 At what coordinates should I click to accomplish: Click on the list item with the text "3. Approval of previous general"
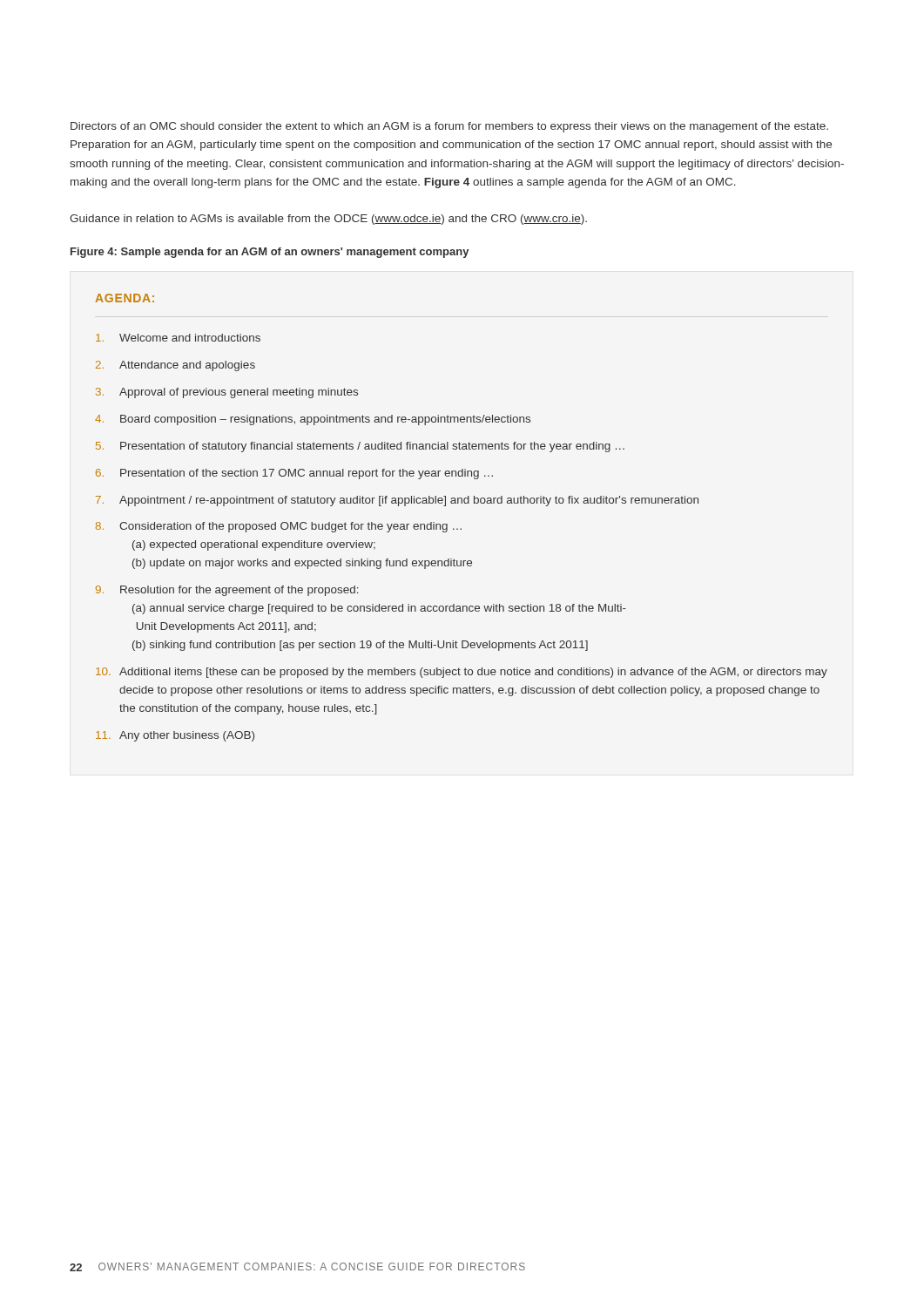(x=227, y=393)
